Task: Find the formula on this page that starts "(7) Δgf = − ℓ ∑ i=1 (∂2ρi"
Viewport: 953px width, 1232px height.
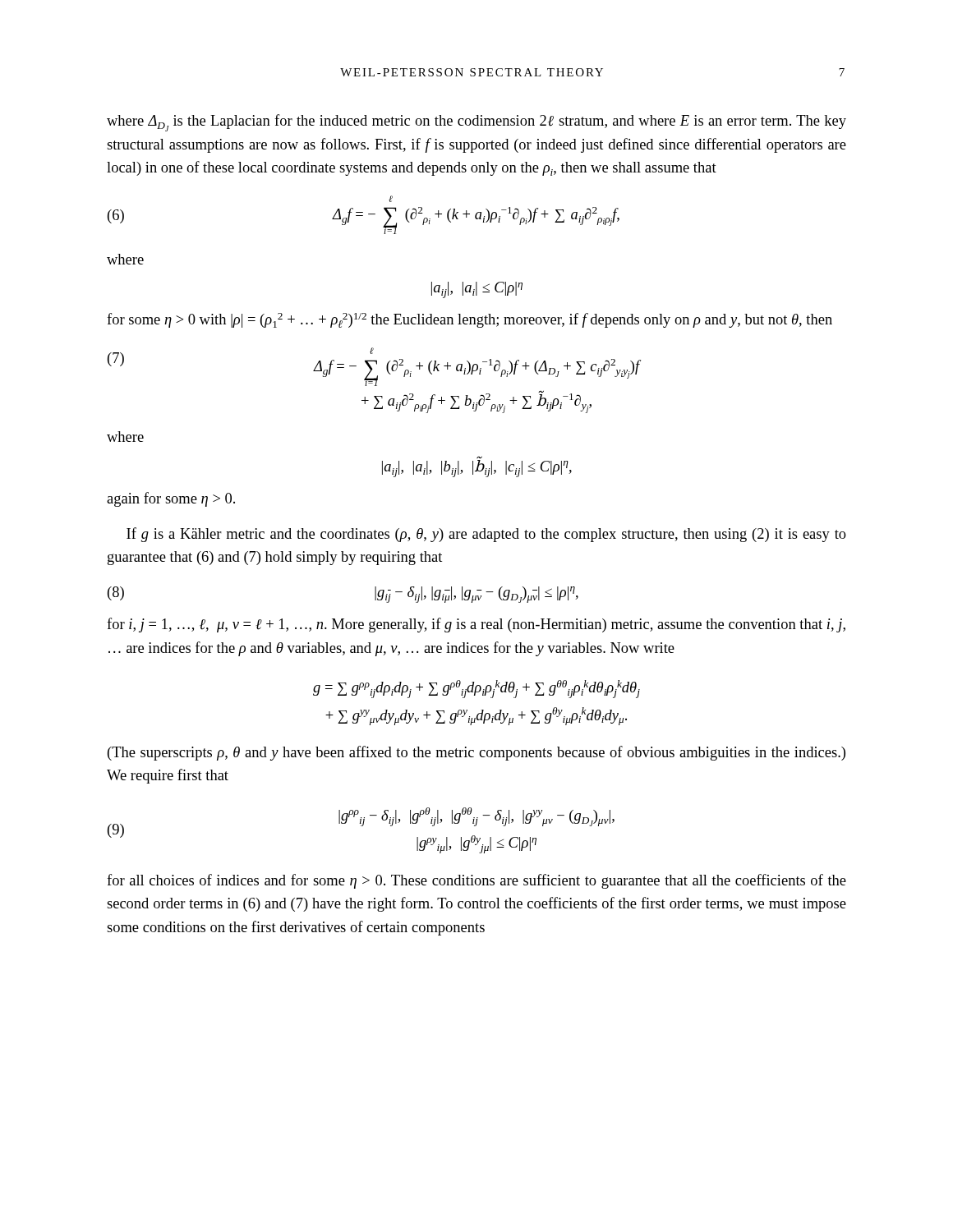Action: 452,380
